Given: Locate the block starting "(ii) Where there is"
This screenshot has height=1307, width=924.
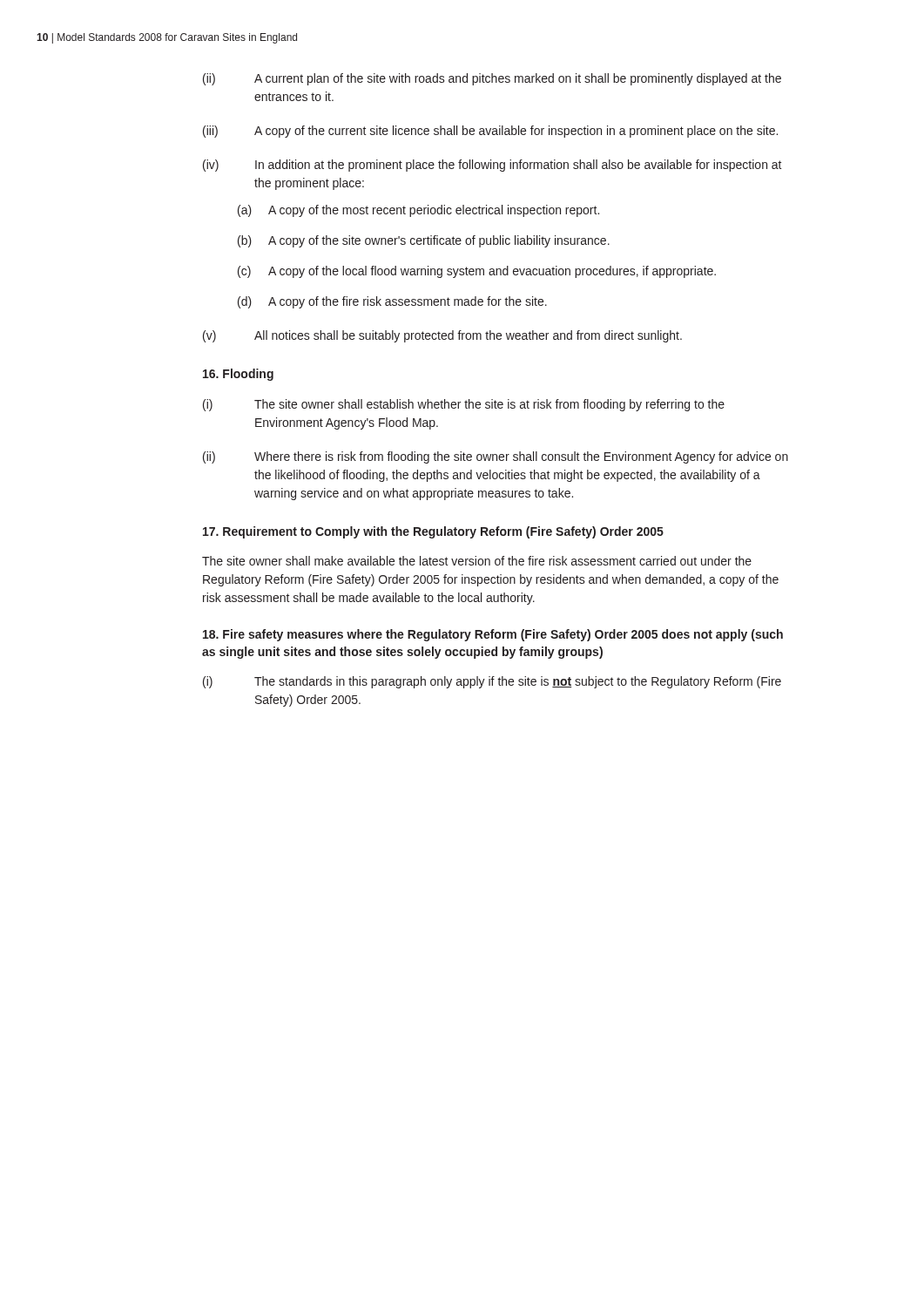Looking at the screenshot, I should pos(498,475).
